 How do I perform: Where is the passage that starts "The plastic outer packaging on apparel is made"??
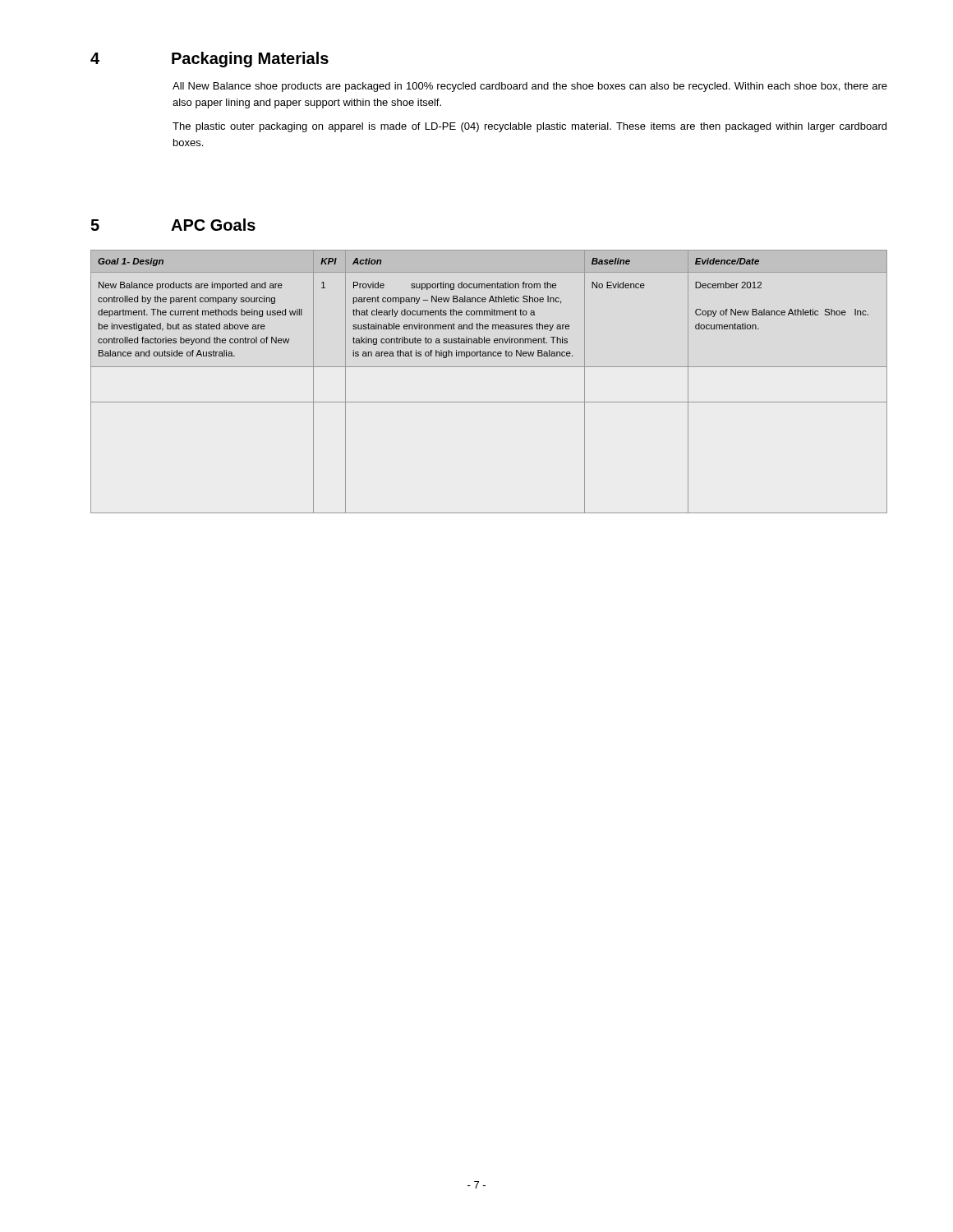pos(530,134)
